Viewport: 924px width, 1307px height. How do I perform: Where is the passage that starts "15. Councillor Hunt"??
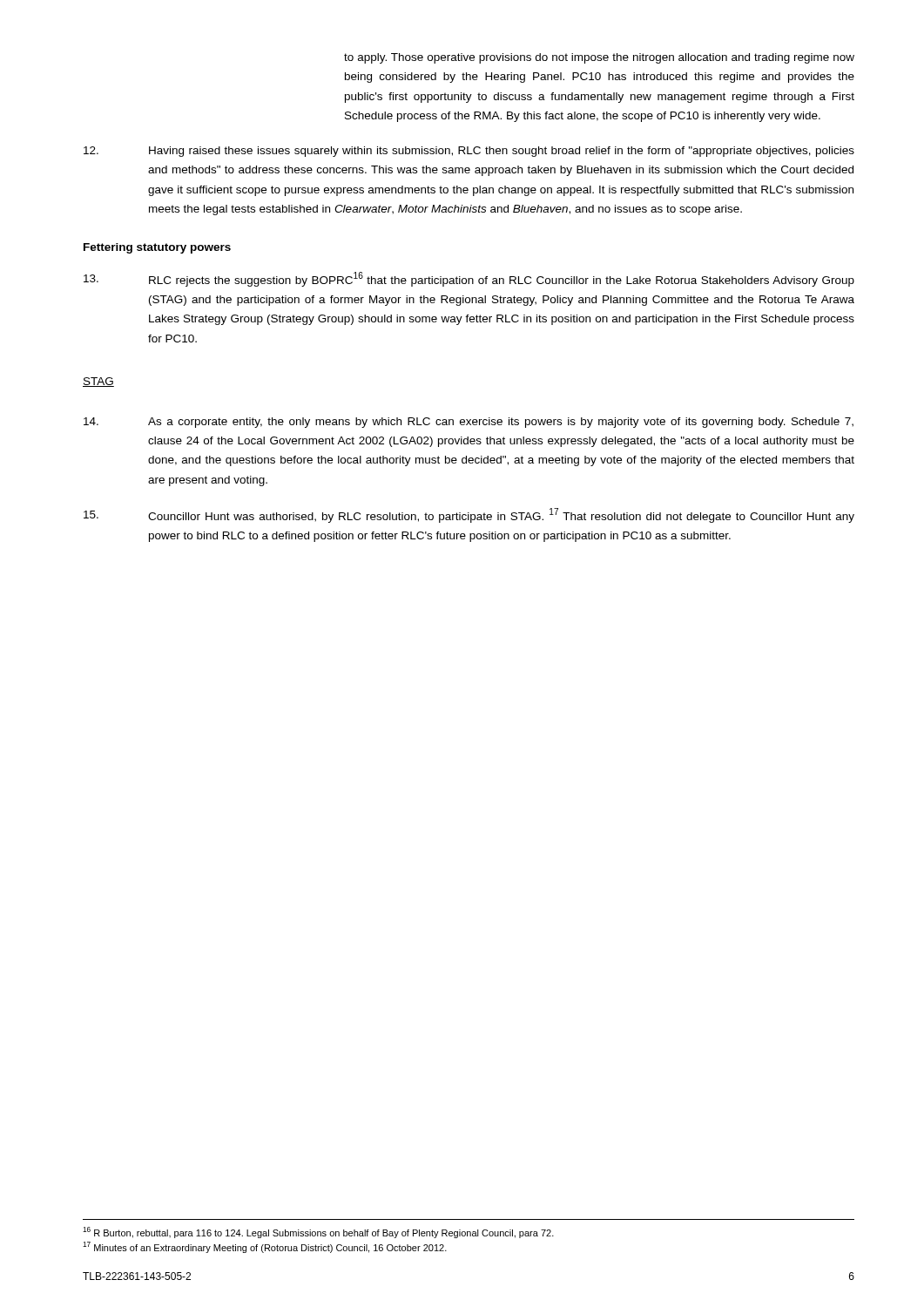469,525
